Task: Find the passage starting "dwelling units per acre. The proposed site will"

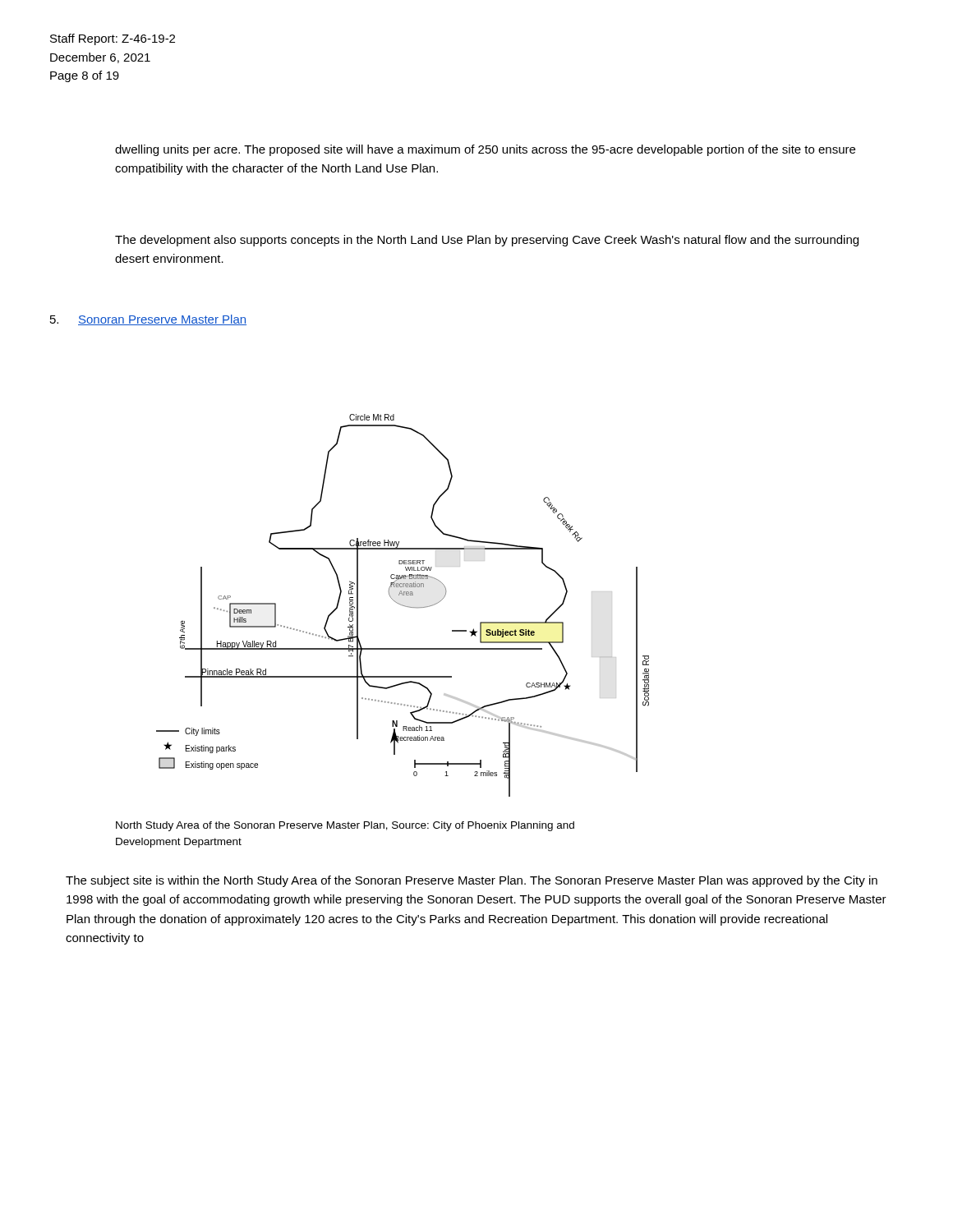Action: click(x=486, y=159)
